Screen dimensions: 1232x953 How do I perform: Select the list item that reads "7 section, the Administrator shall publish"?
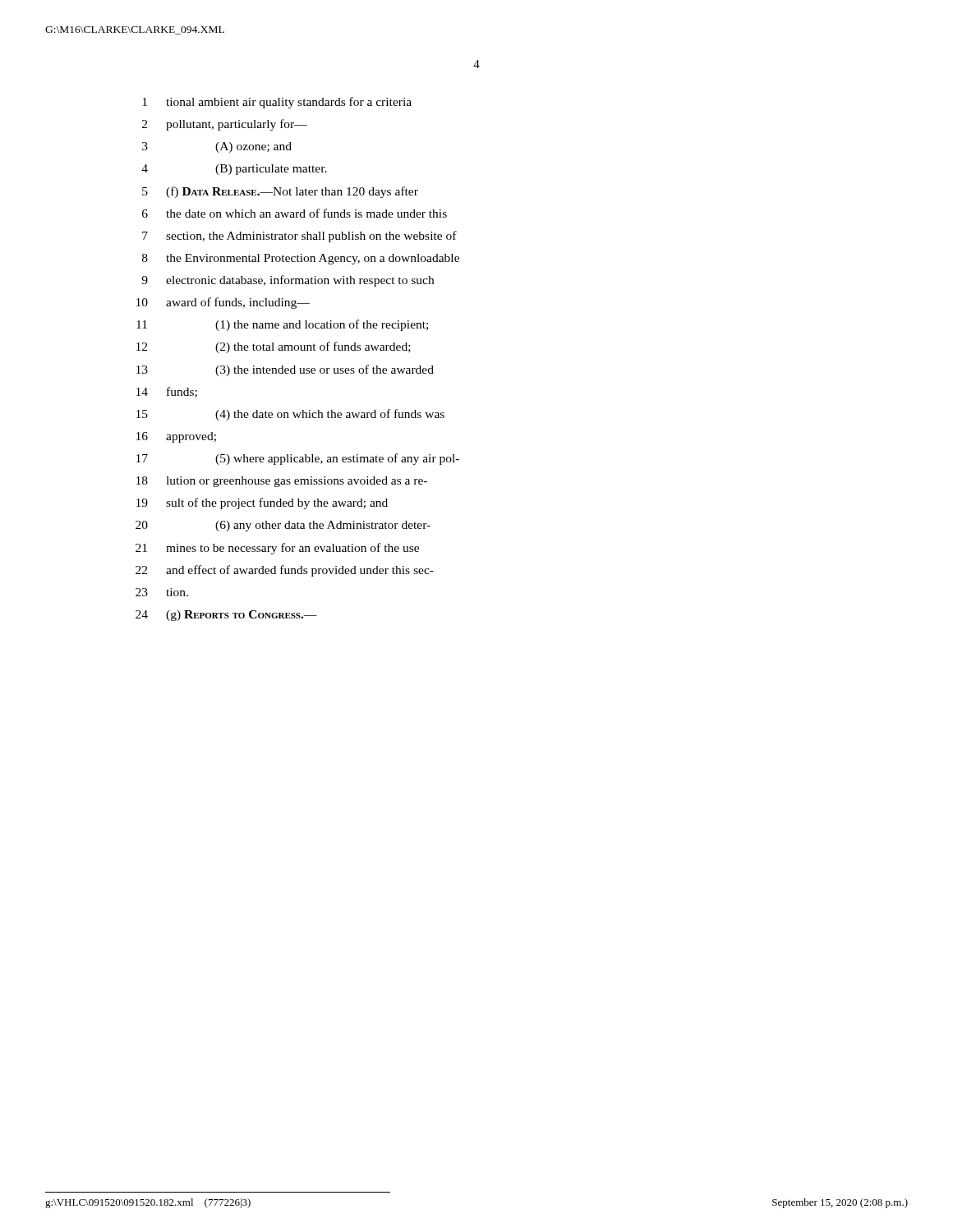pyautogui.click(x=299, y=237)
